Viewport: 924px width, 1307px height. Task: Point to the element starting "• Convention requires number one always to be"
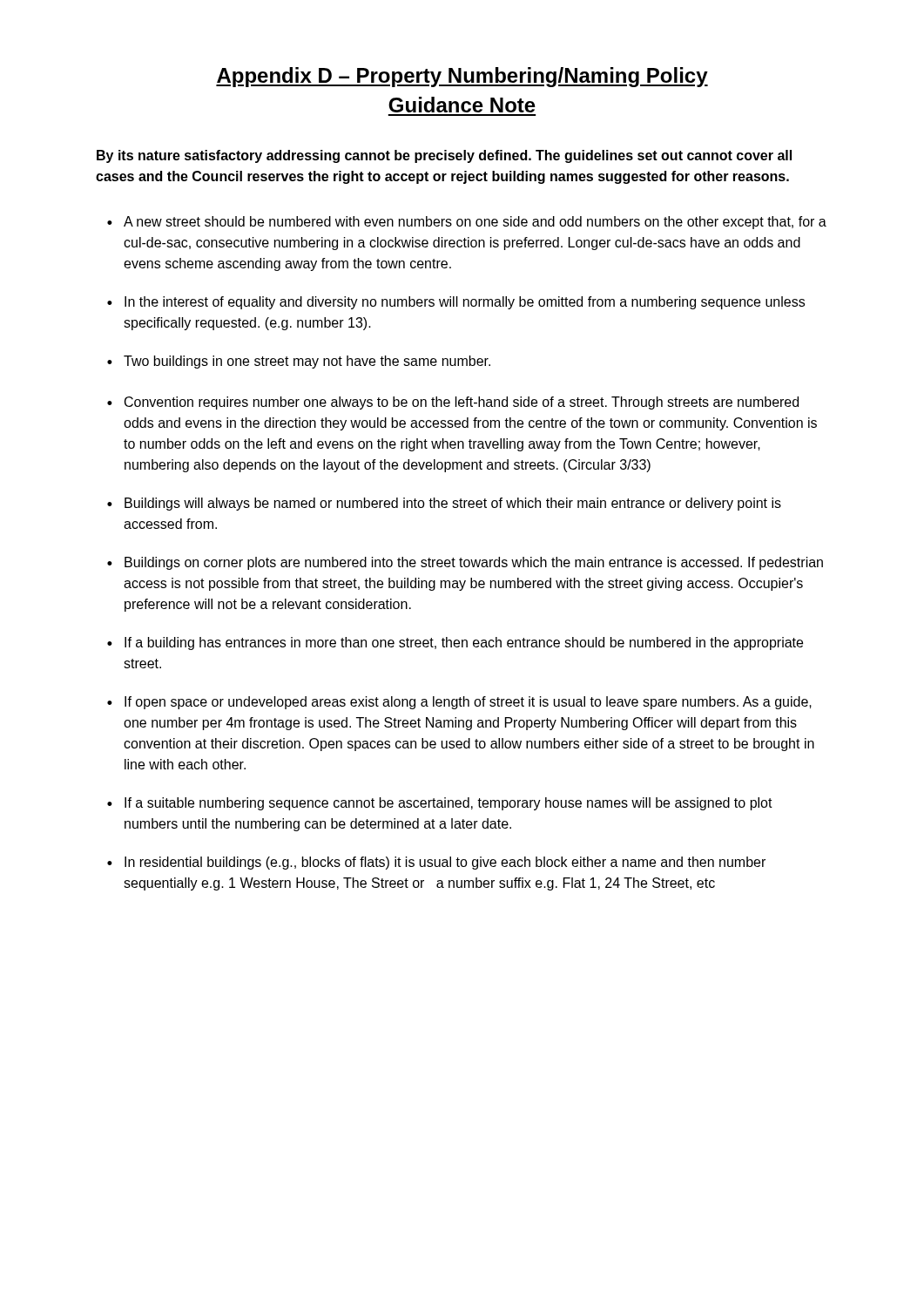(x=462, y=434)
